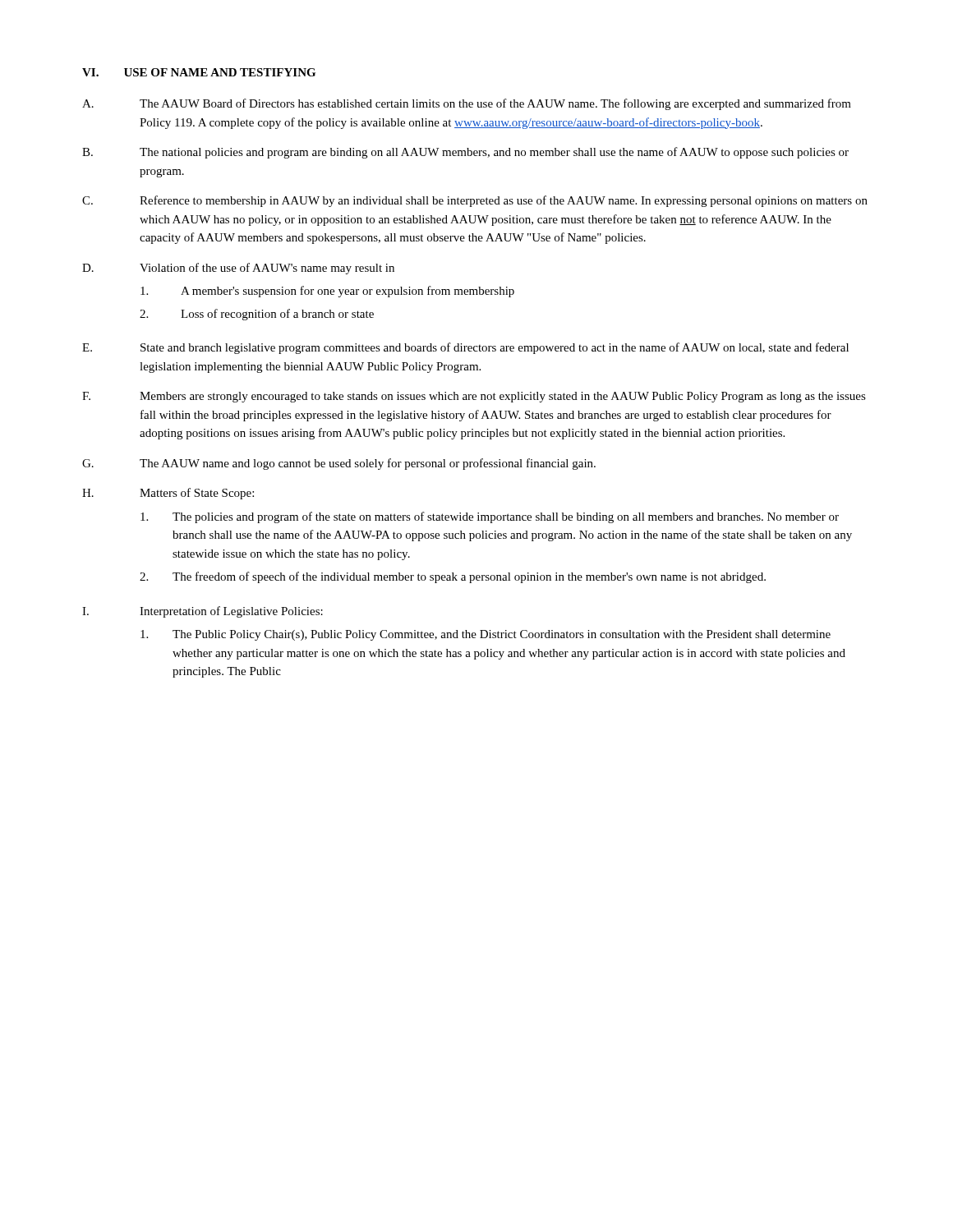Navigate to the text starting "B. The national policies"

pos(476,161)
